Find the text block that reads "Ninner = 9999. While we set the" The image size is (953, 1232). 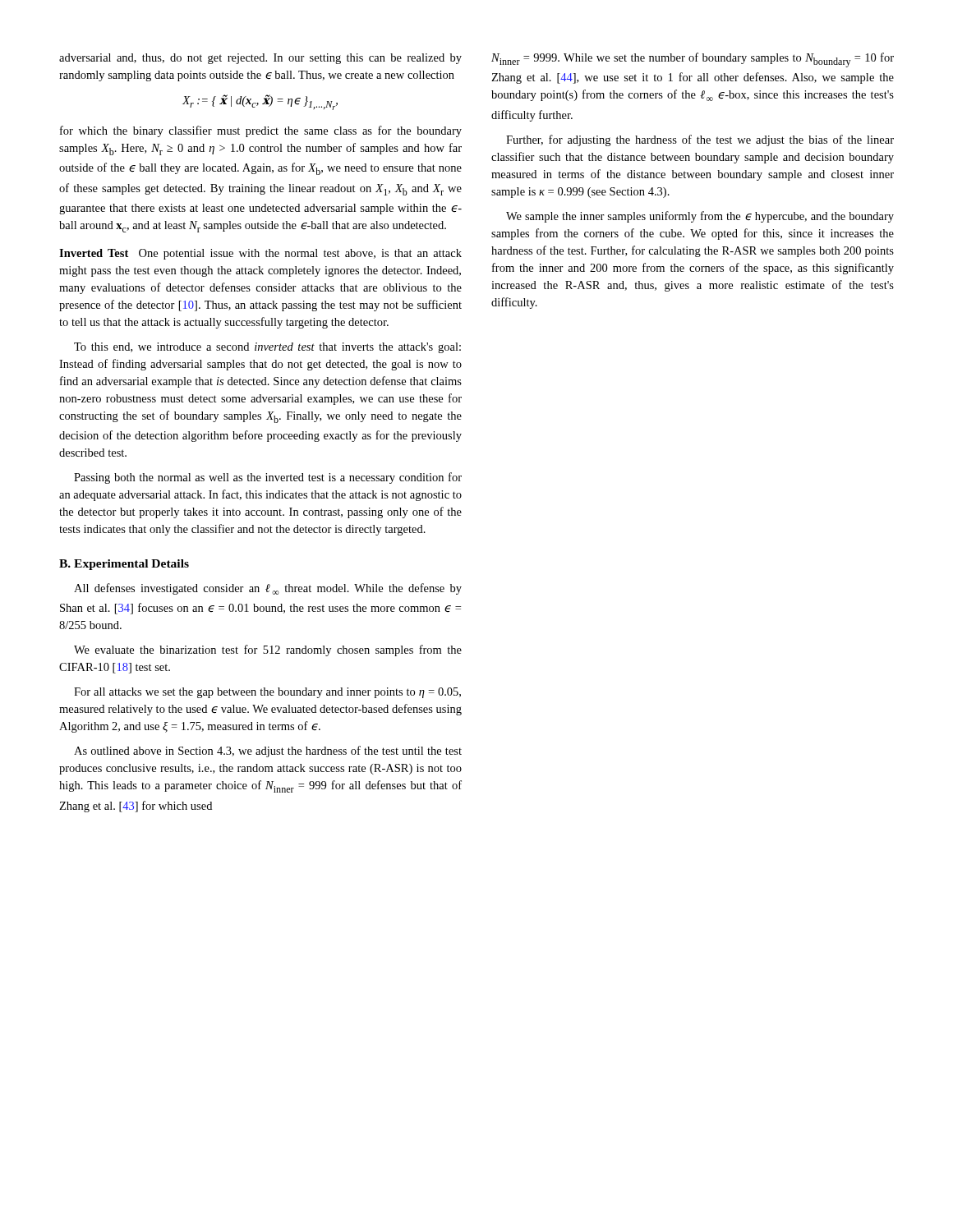693,87
